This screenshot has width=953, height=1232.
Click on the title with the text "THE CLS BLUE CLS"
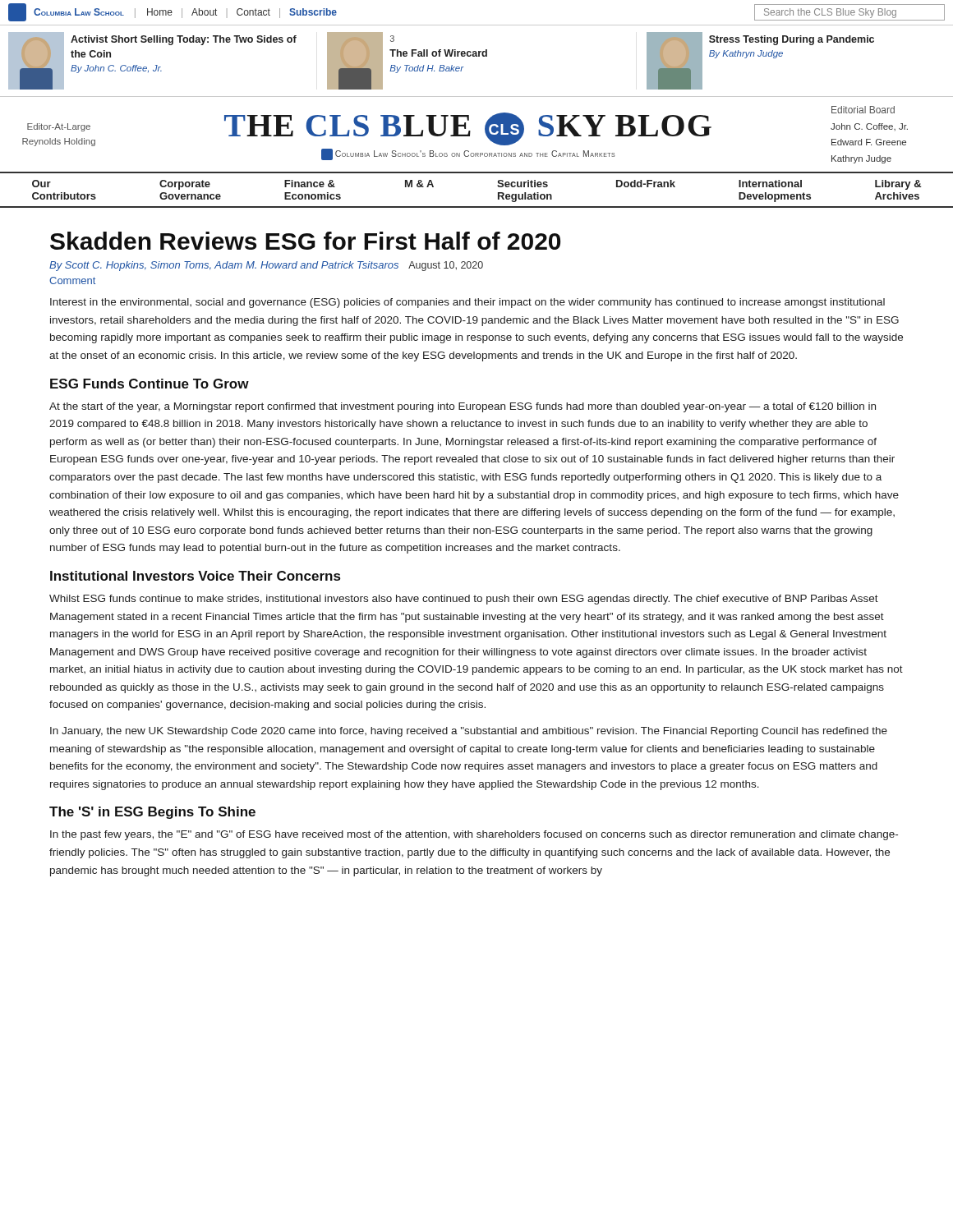pyautogui.click(x=468, y=134)
